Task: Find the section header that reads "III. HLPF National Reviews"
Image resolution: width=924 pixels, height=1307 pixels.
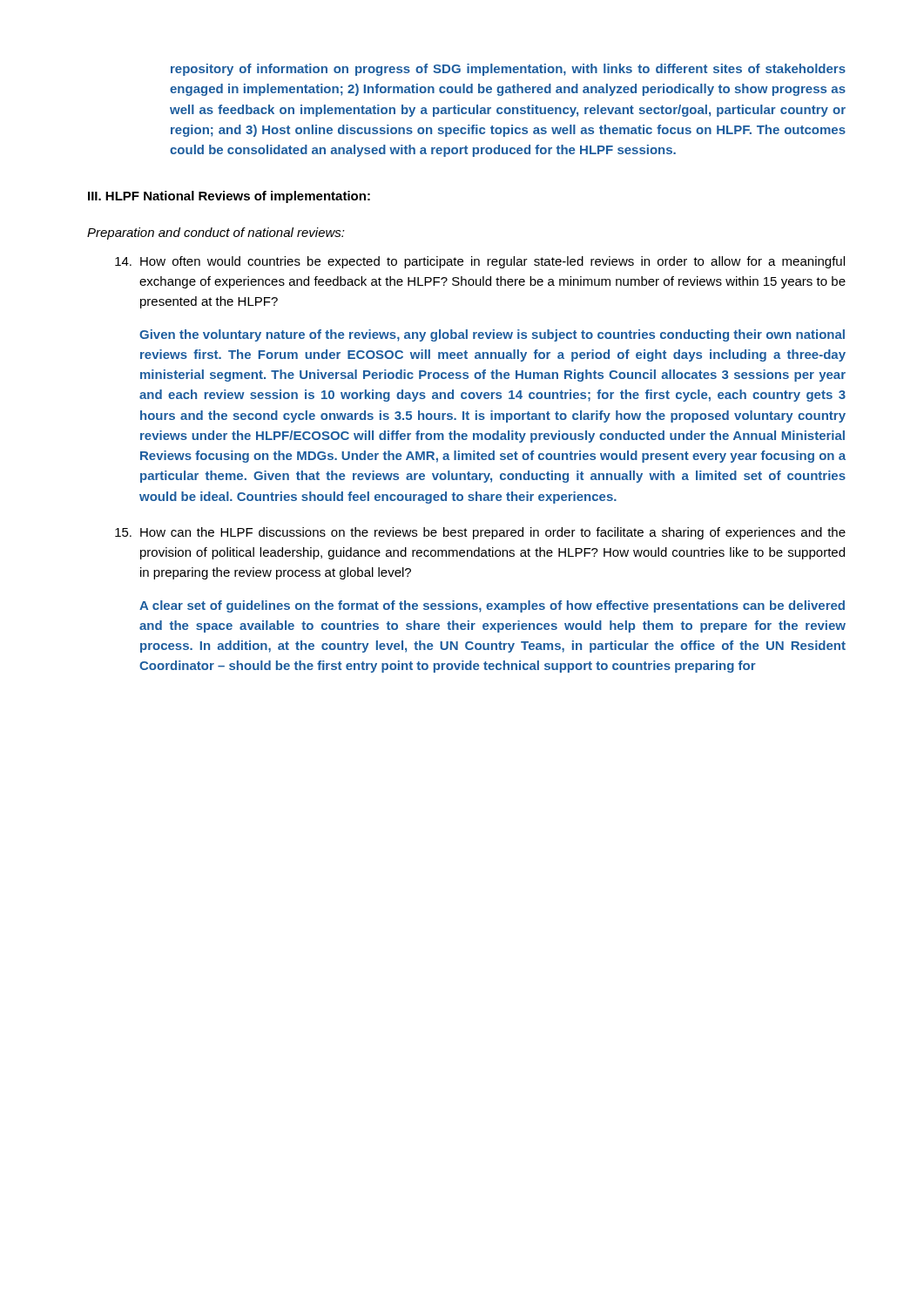Action: (229, 197)
